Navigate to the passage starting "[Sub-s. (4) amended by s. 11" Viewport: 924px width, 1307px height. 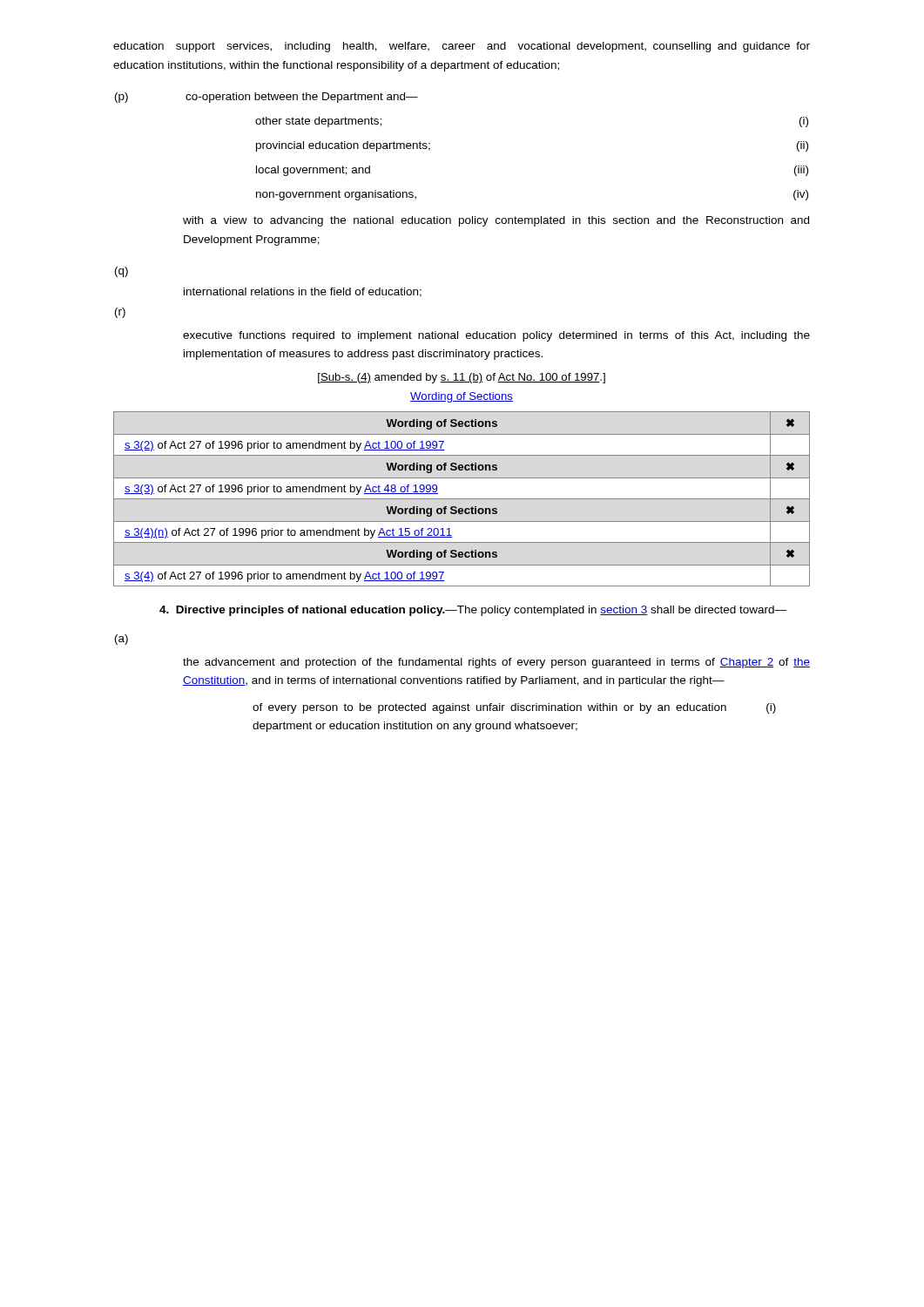tap(462, 377)
